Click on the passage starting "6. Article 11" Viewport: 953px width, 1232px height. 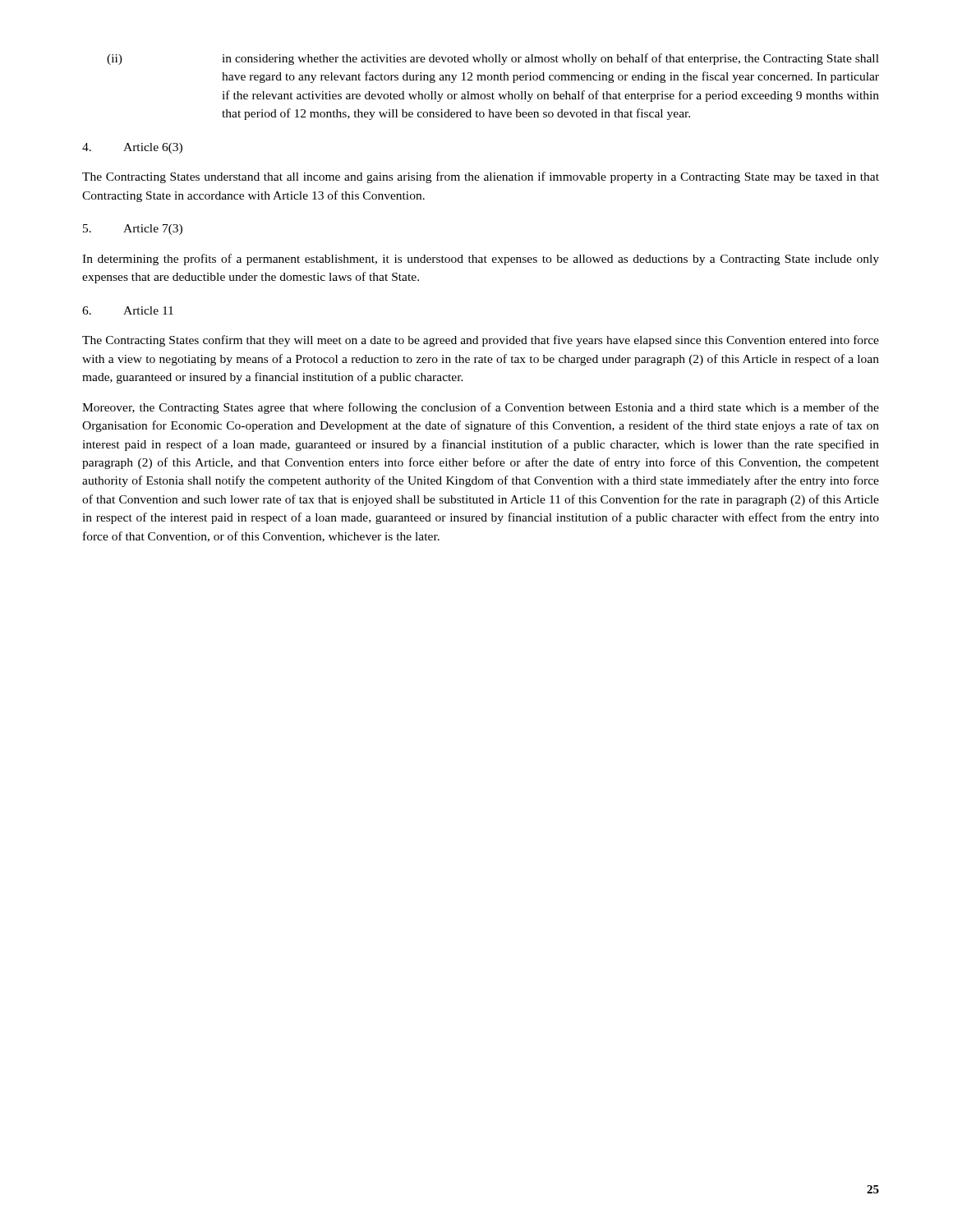point(128,310)
